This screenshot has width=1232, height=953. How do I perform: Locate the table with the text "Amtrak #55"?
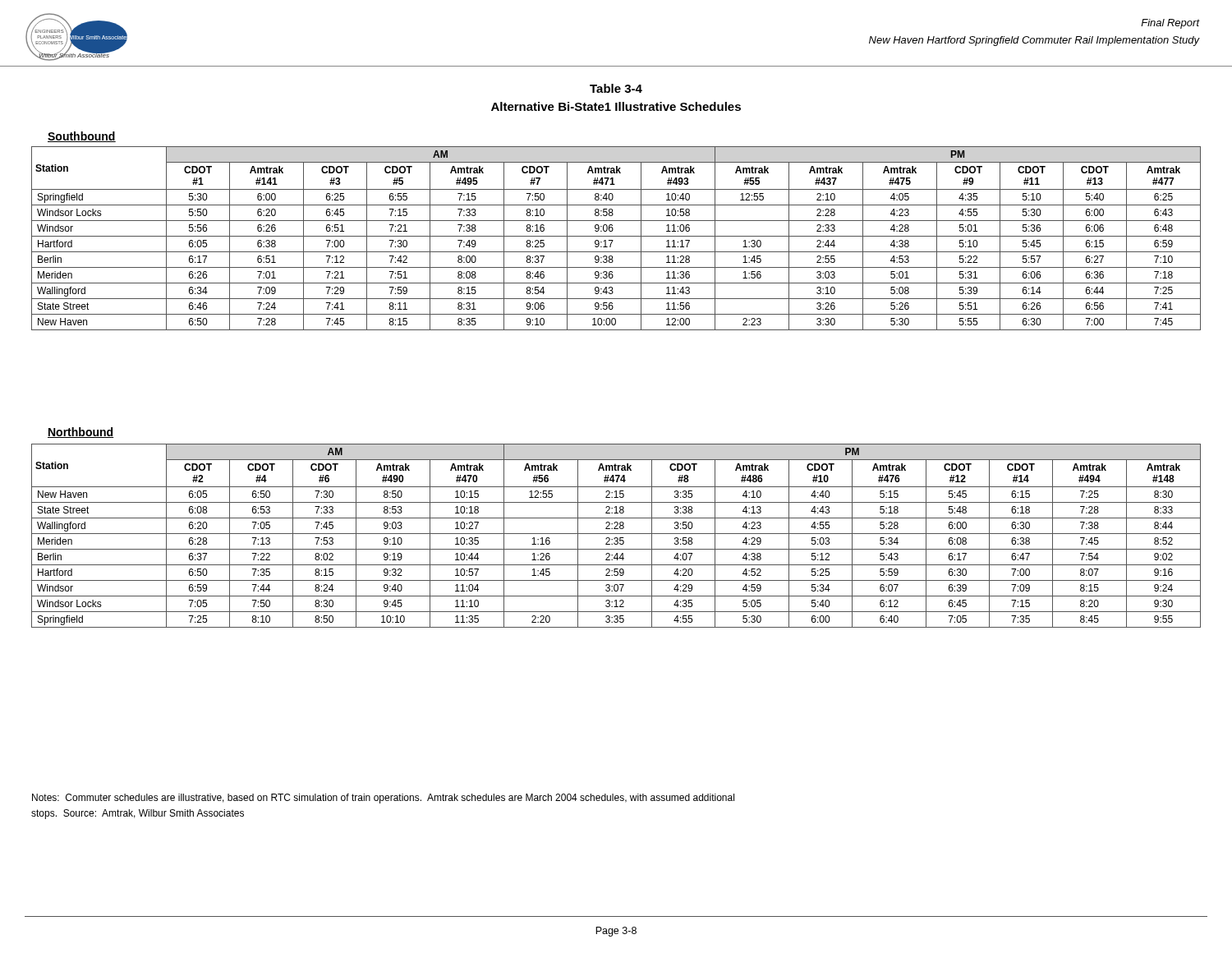point(616,238)
